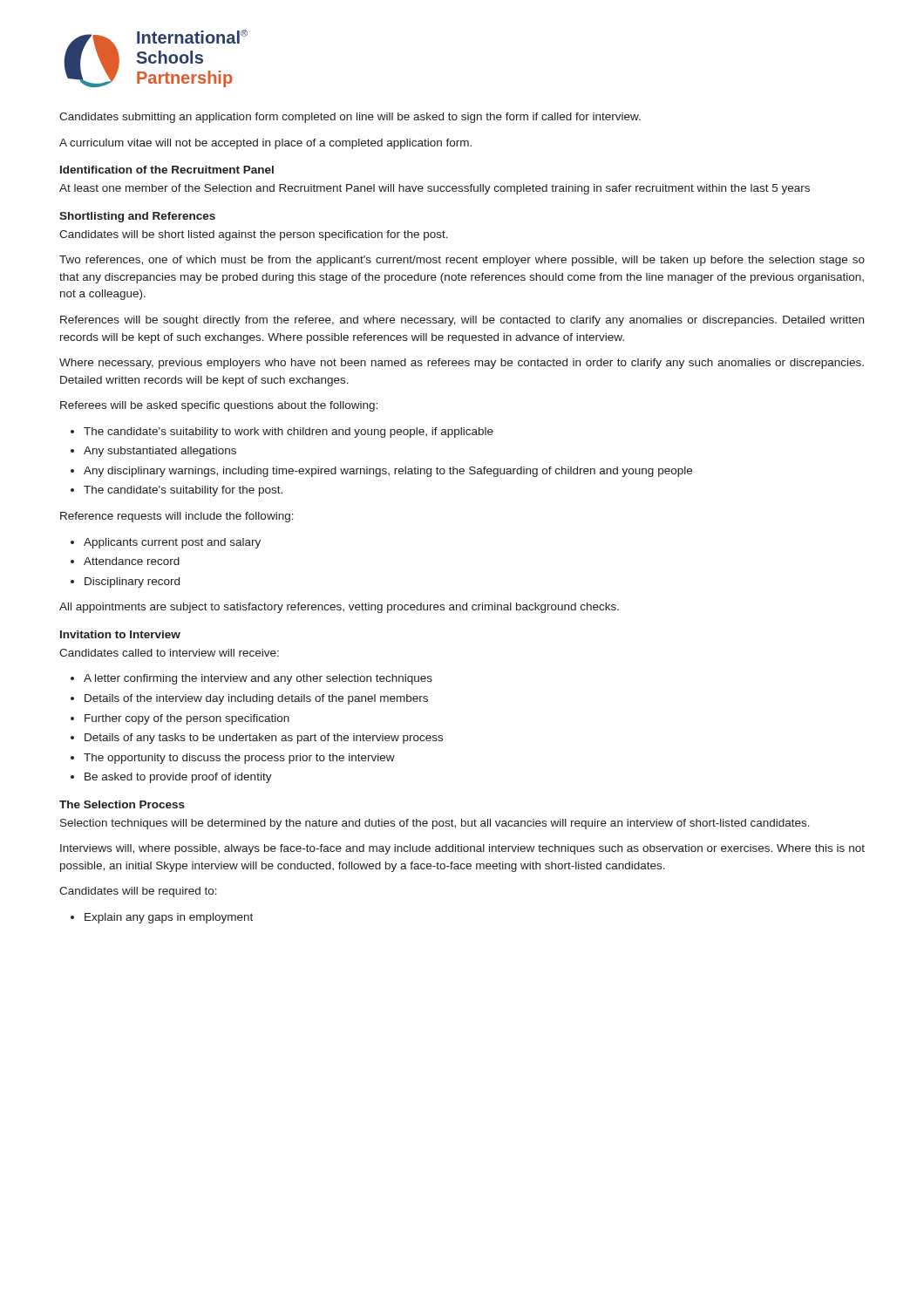
Task: Find the passage starting "Be asked to provide proof of identity"
Action: pyautogui.click(x=178, y=777)
